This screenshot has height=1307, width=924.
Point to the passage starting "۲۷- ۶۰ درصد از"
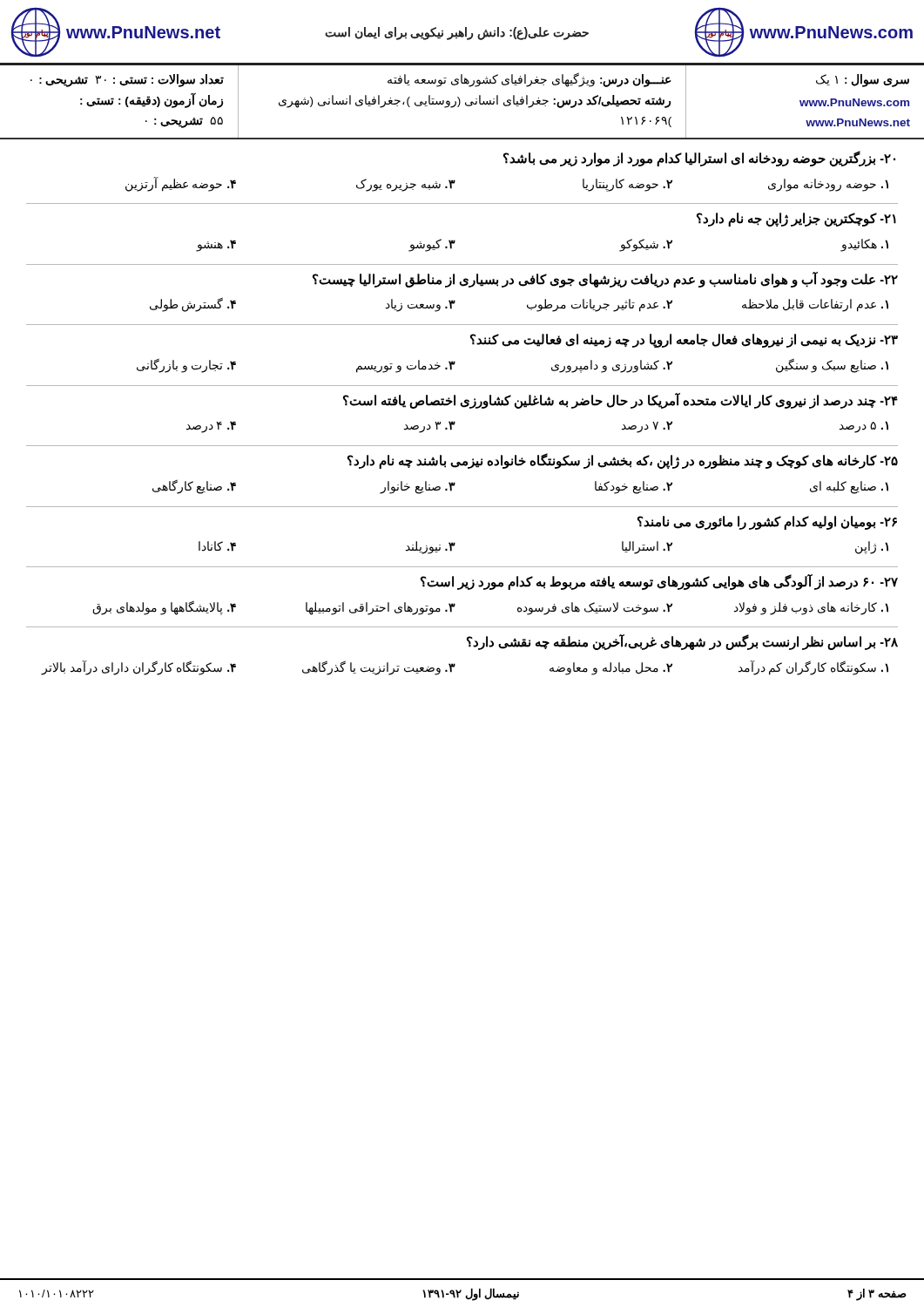coord(462,595)
